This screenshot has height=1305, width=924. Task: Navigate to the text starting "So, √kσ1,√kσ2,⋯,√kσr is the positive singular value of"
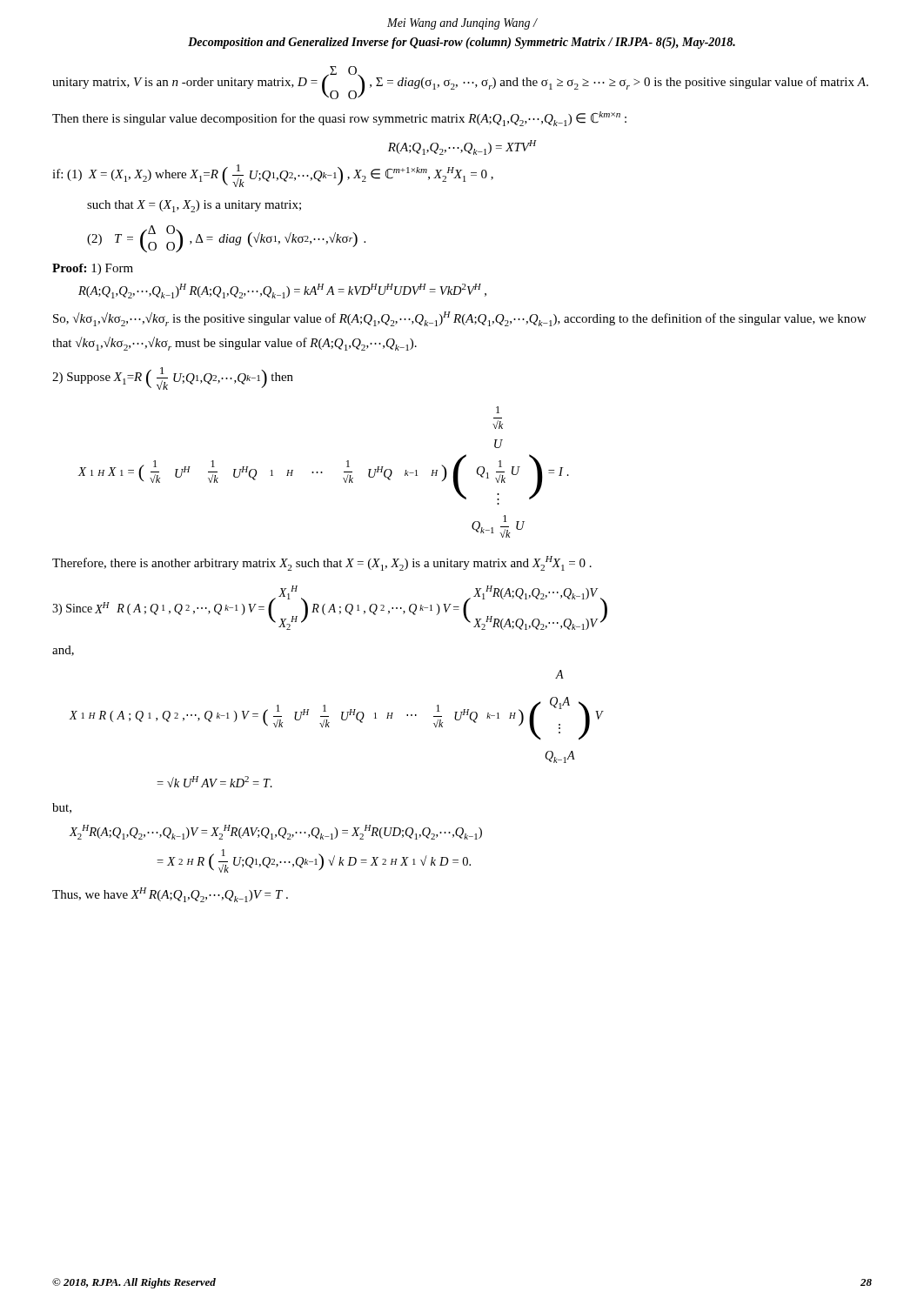click(x=459, y=331)
